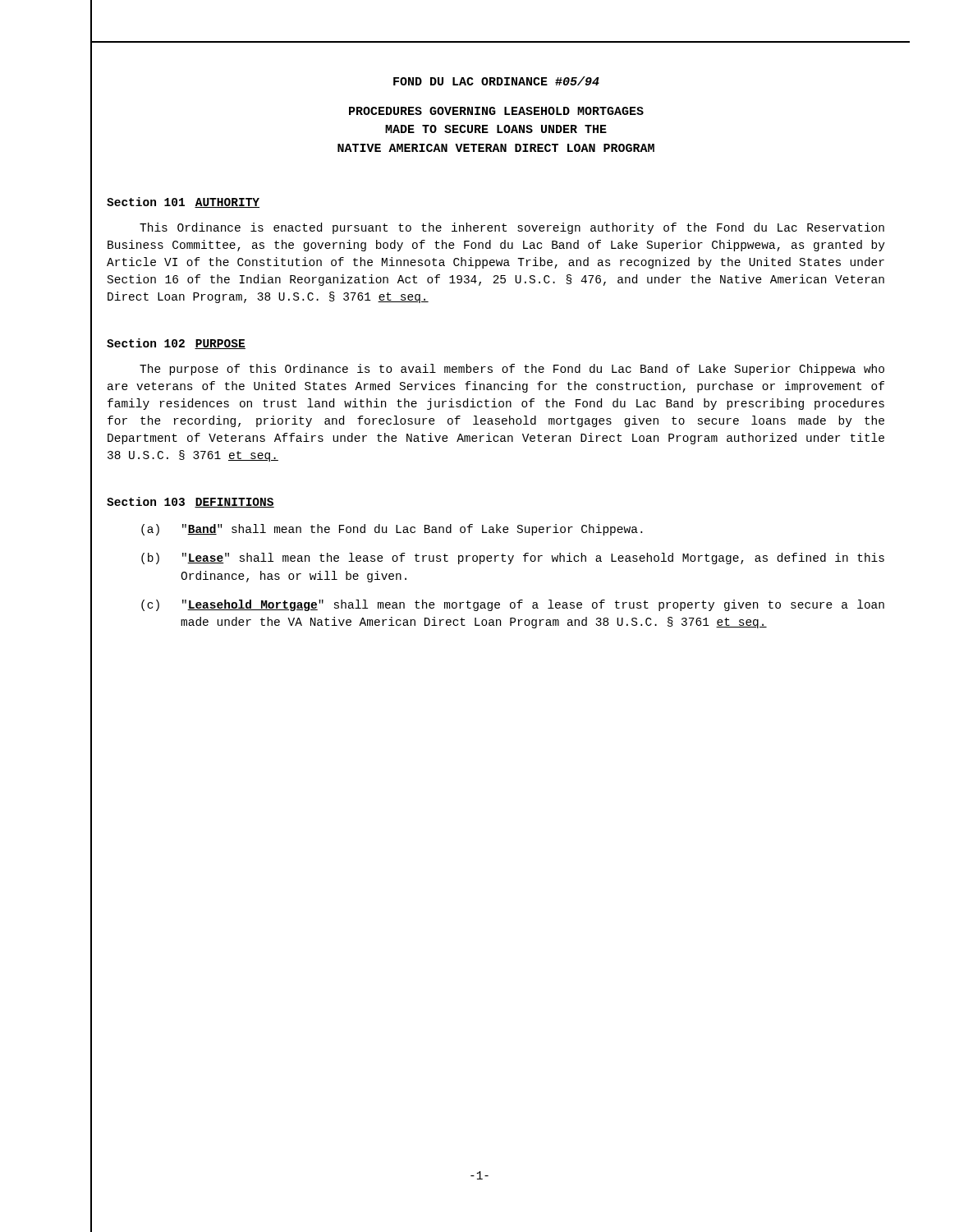Click on the text starting "(b) "Lease" shall mean the"
Viewport: 959px width, 1232px height.
(512, 568)
